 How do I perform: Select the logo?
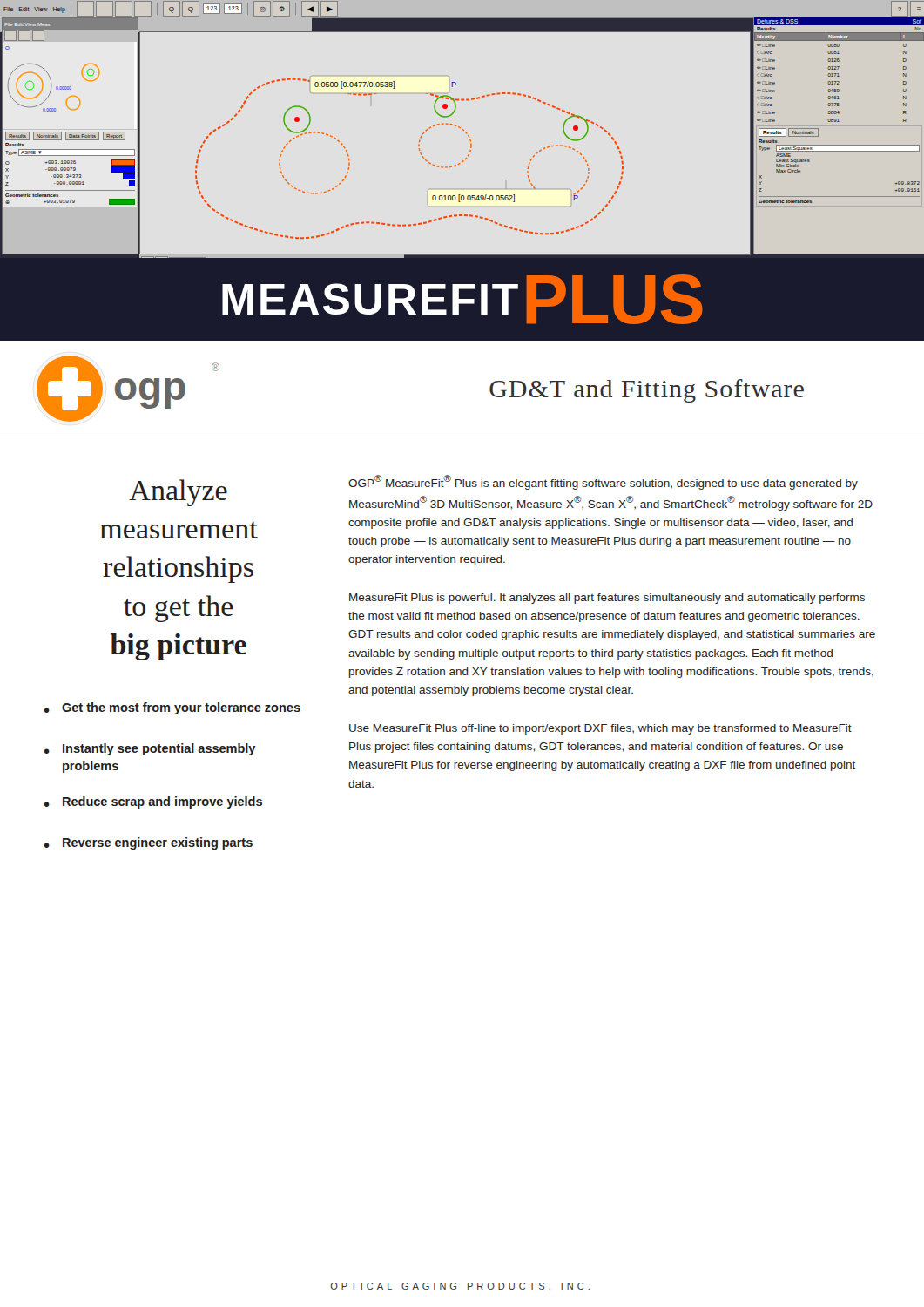pos(185,389)
